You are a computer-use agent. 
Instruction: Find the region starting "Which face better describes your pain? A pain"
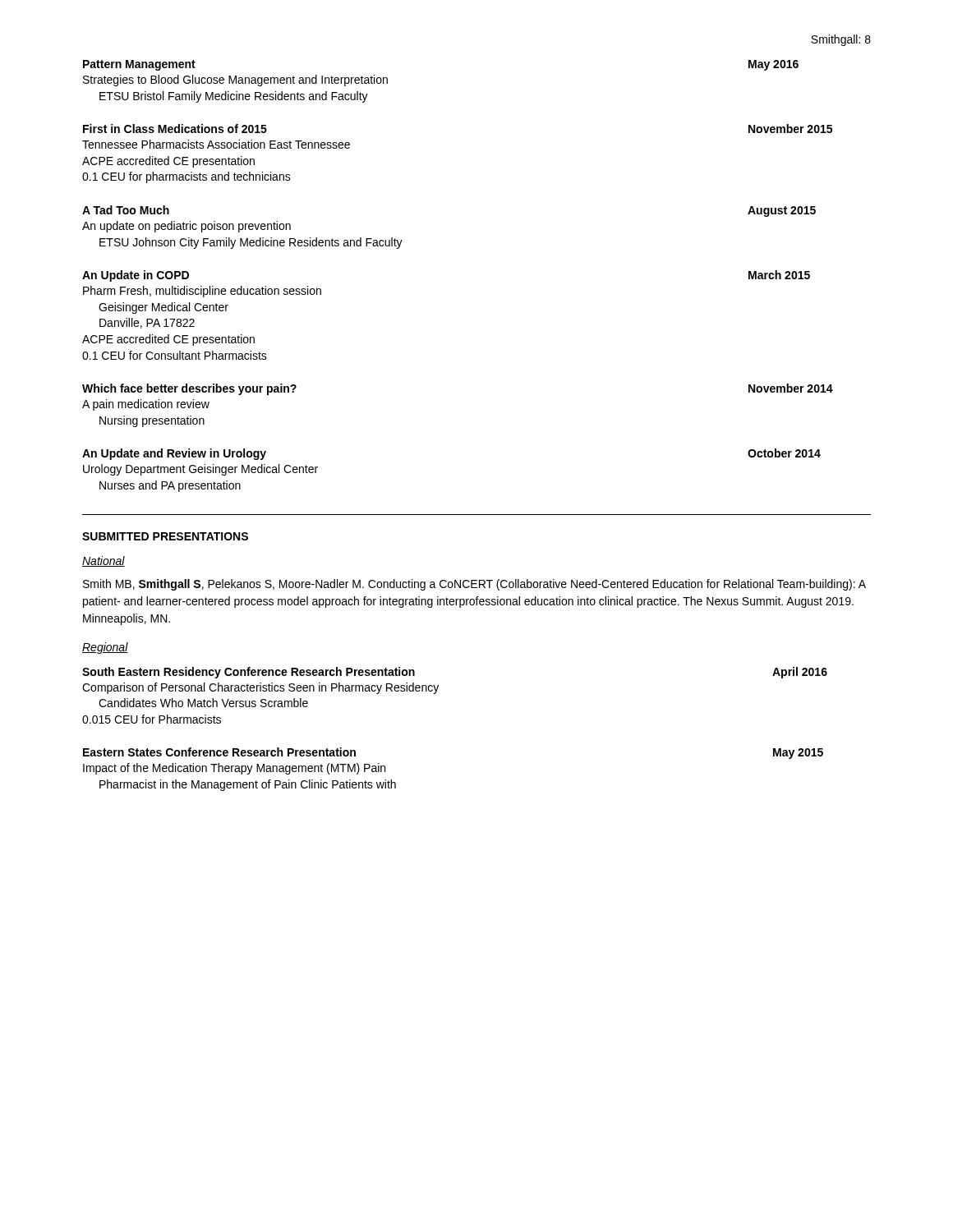tap(184, 388)
